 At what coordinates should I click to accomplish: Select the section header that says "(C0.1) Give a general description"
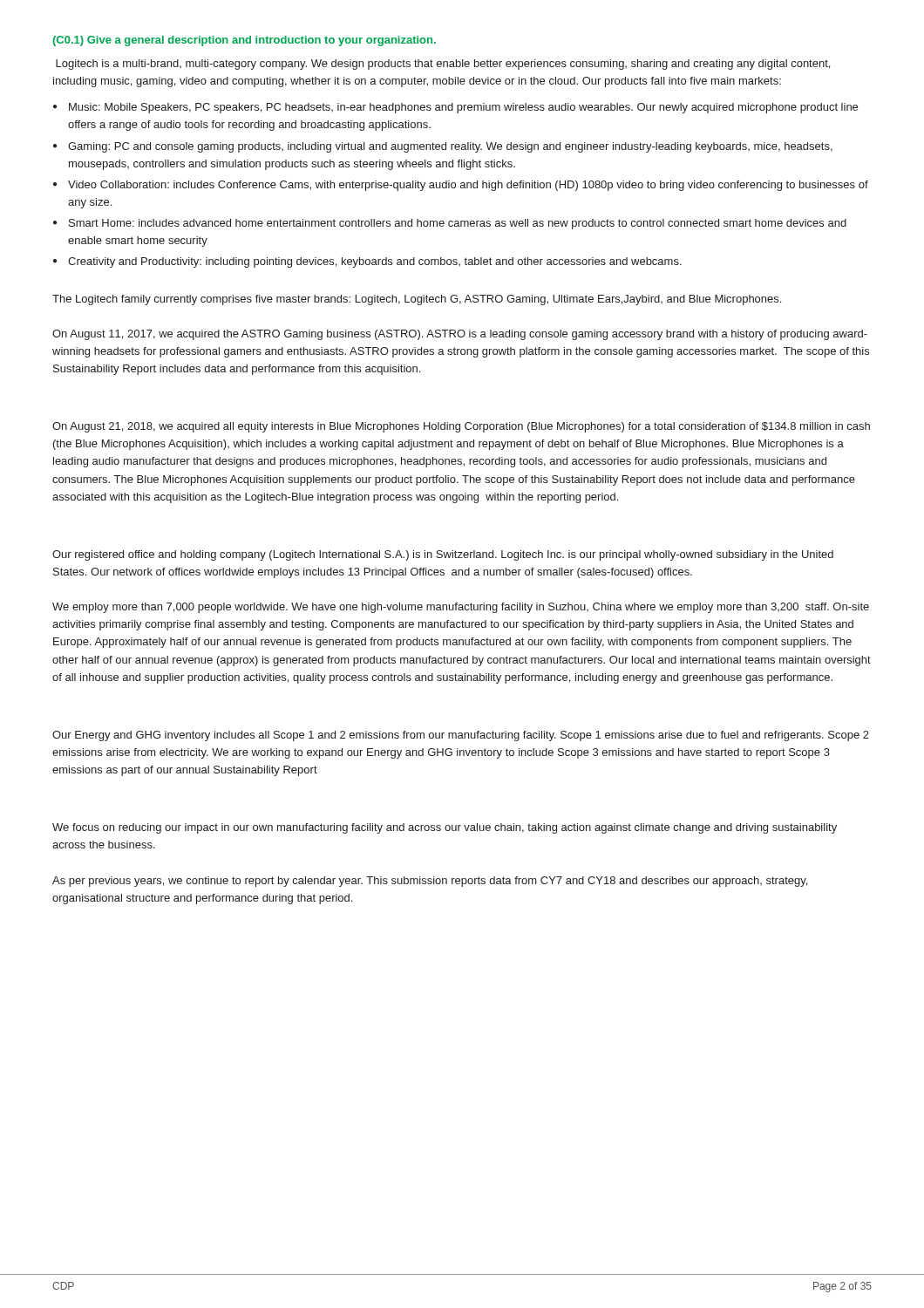244,40
